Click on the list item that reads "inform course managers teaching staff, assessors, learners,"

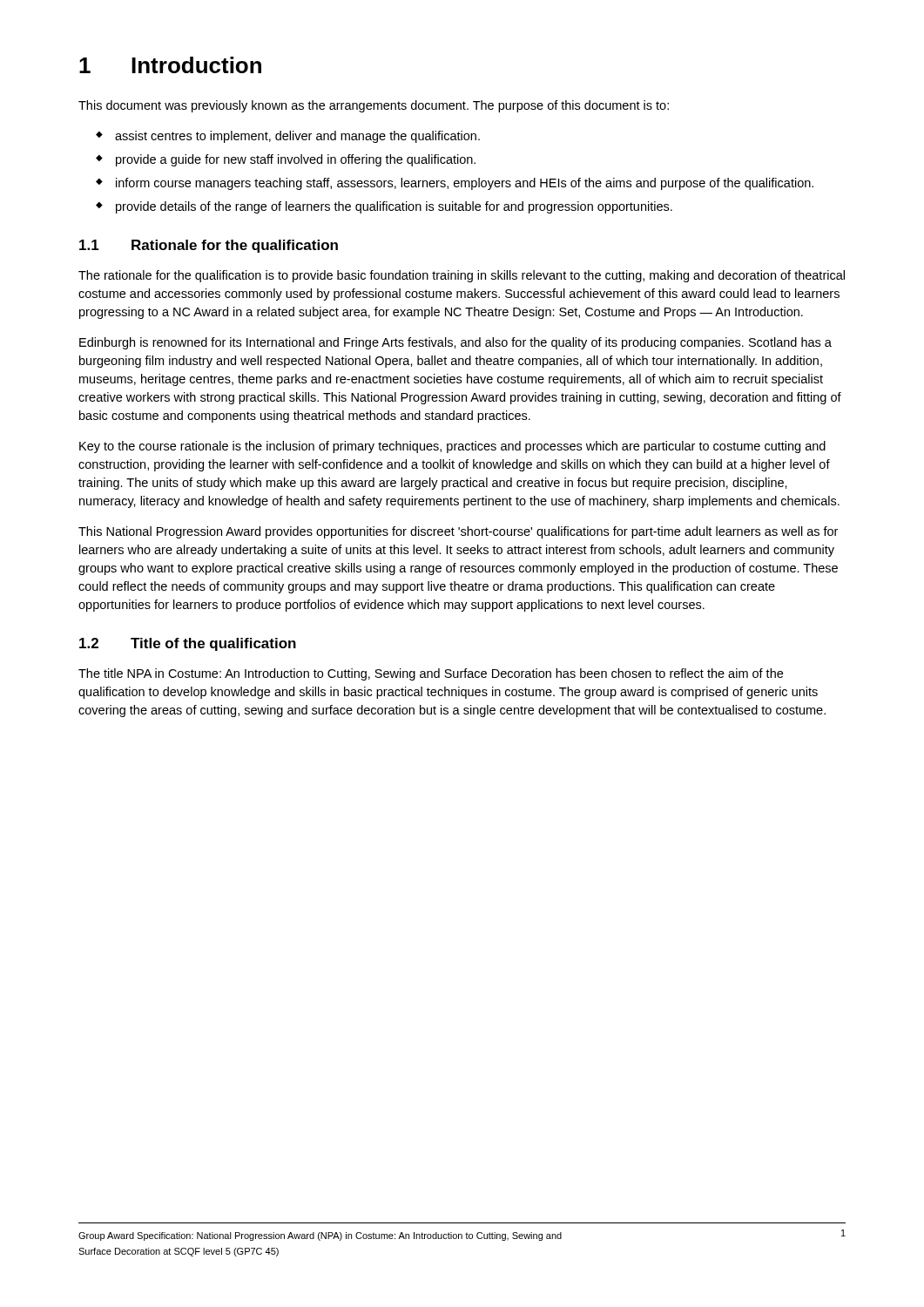(x=465, y=183)
